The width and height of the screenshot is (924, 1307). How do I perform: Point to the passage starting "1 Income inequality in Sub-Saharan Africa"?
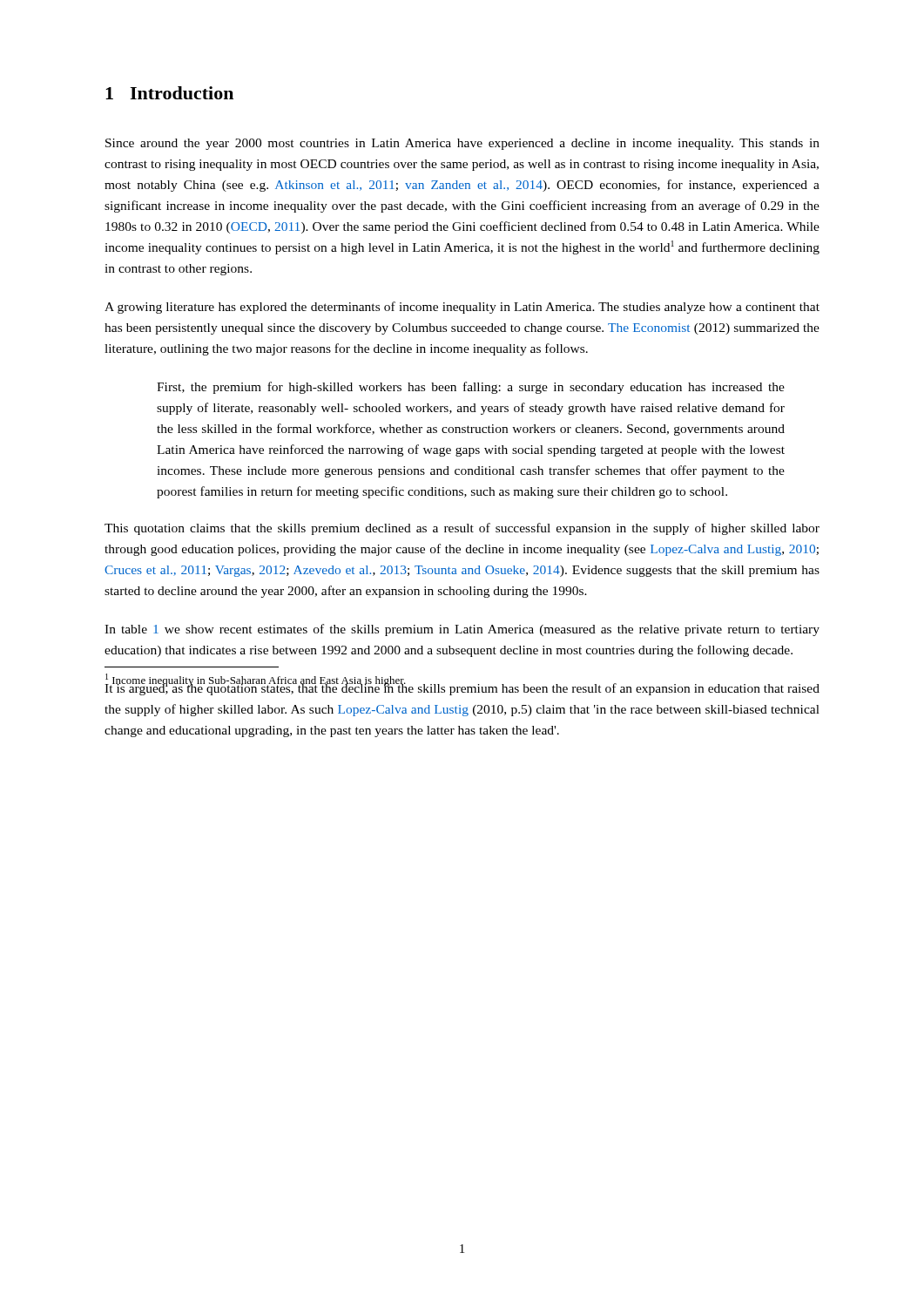tap(255, 680)
